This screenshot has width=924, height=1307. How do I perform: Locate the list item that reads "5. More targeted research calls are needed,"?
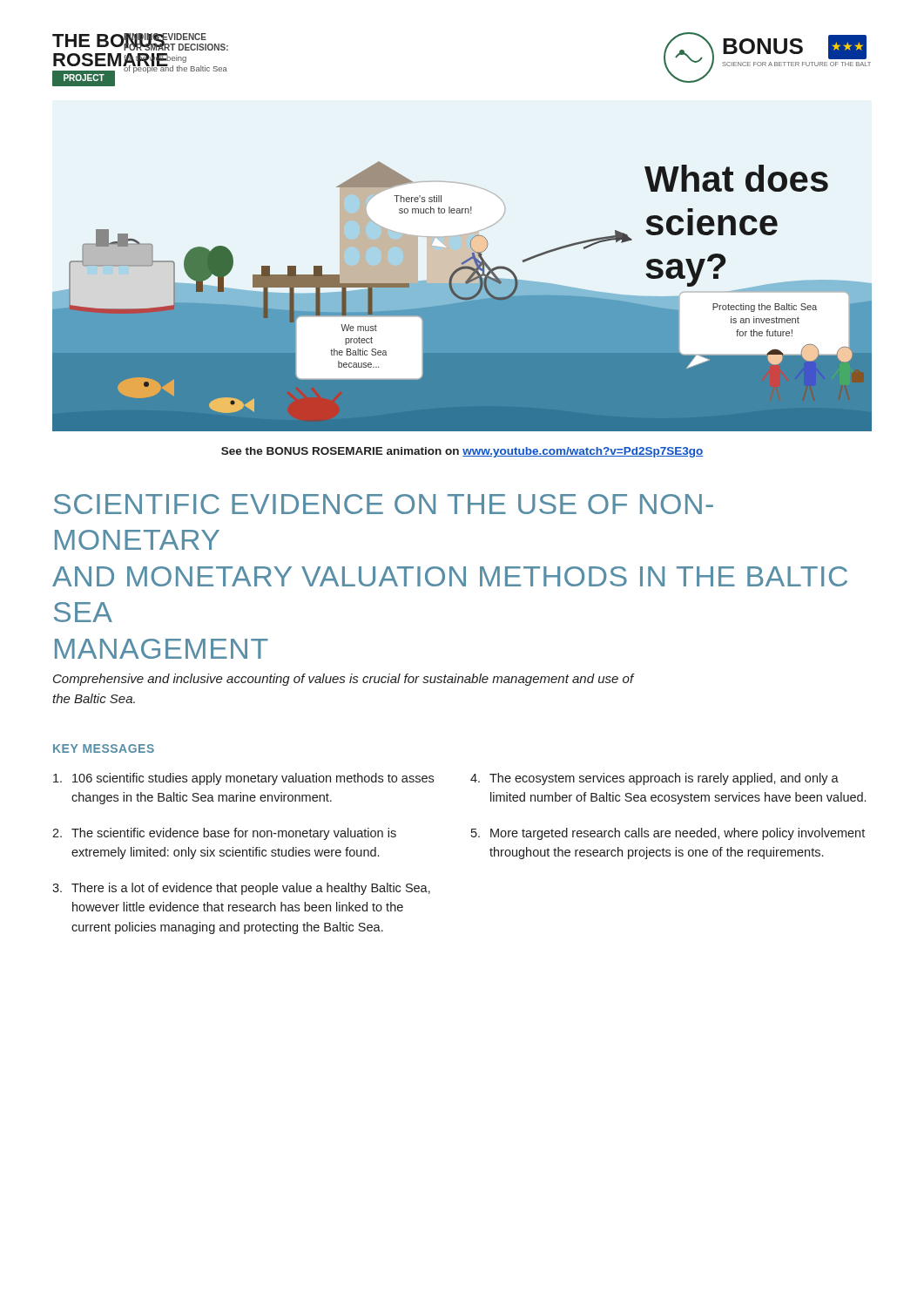[671, 843]
